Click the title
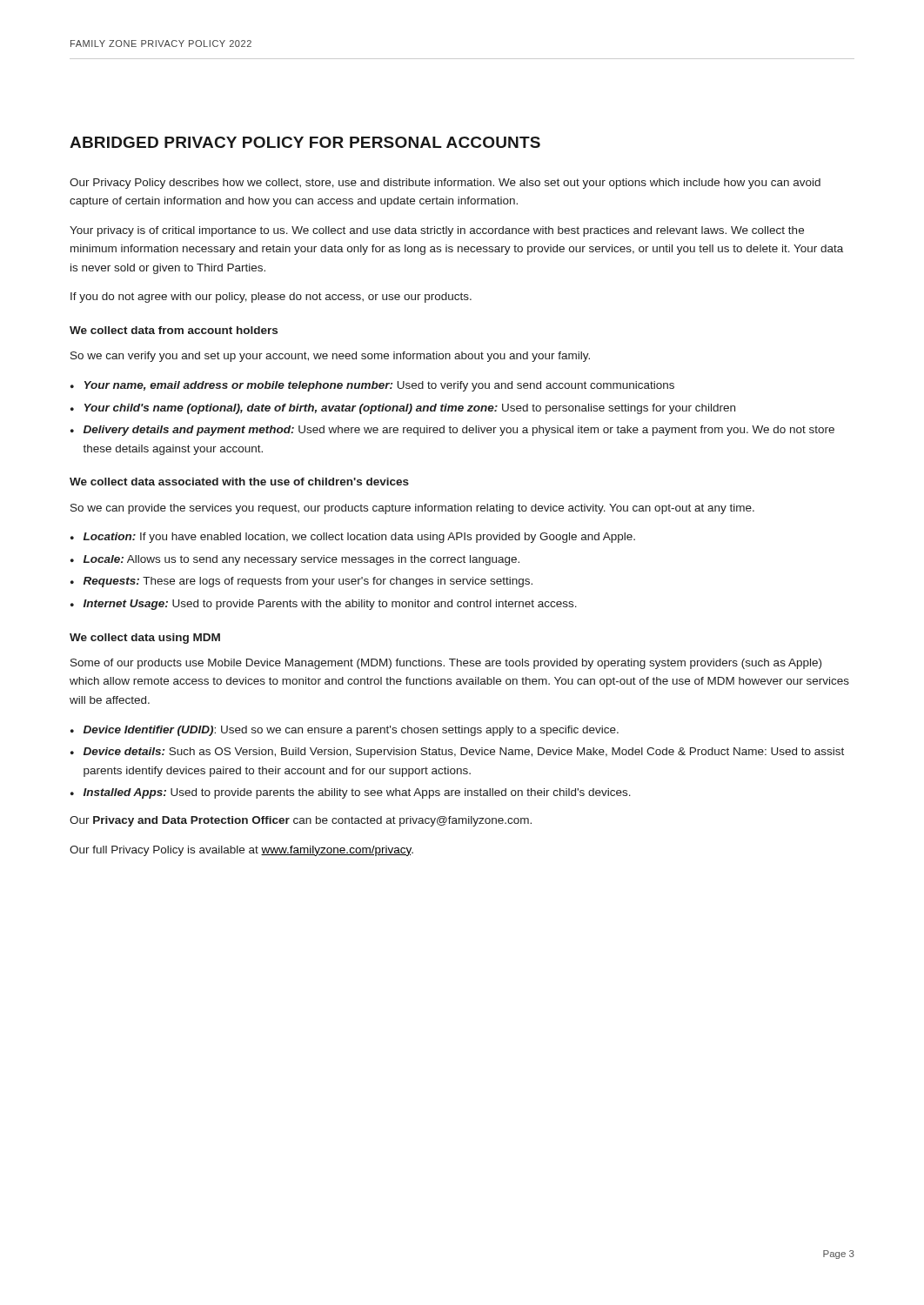Screen dimensions: 1305x924 [x=305, y=142]
